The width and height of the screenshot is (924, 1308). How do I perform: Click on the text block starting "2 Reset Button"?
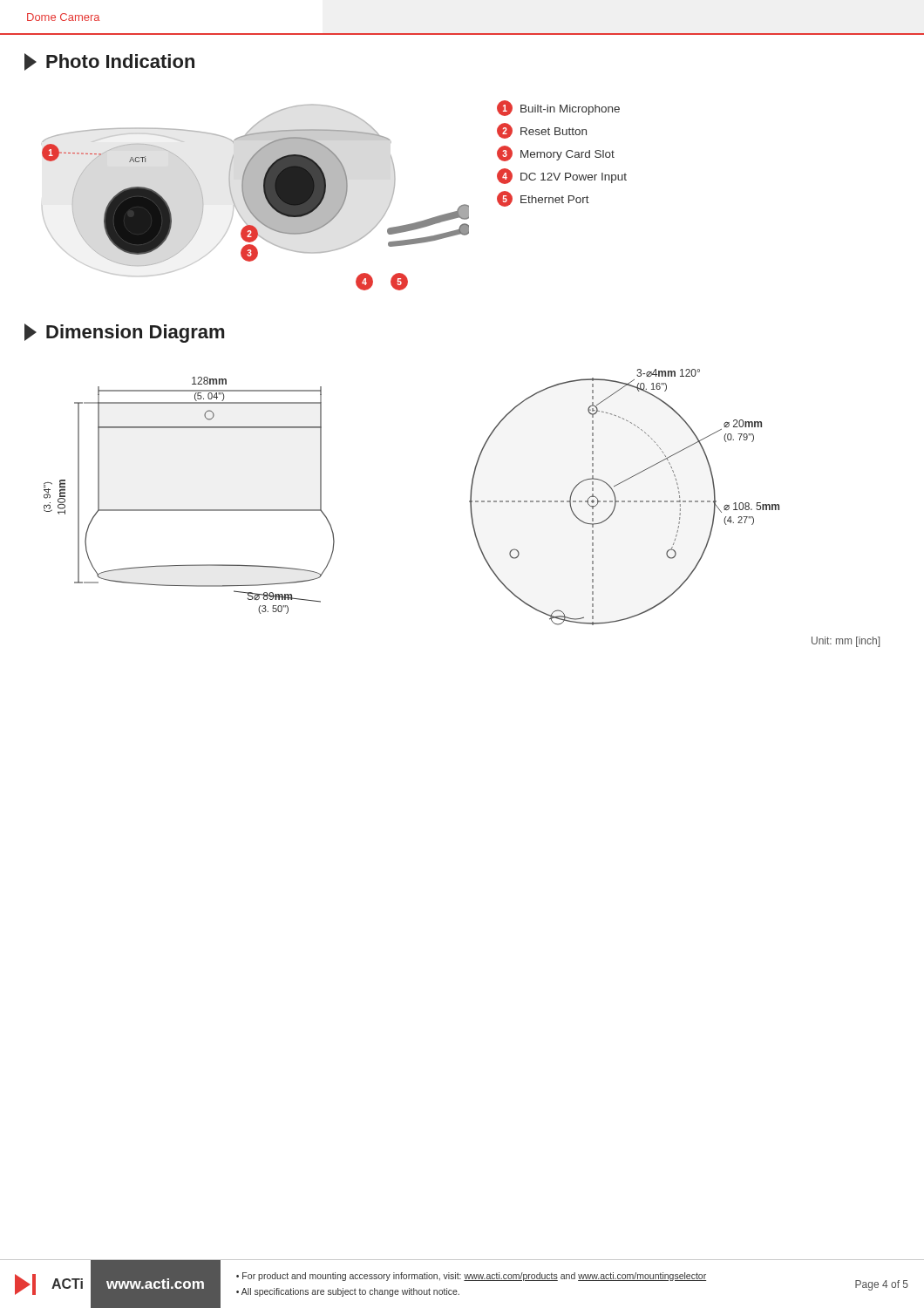tap(542, 131)
